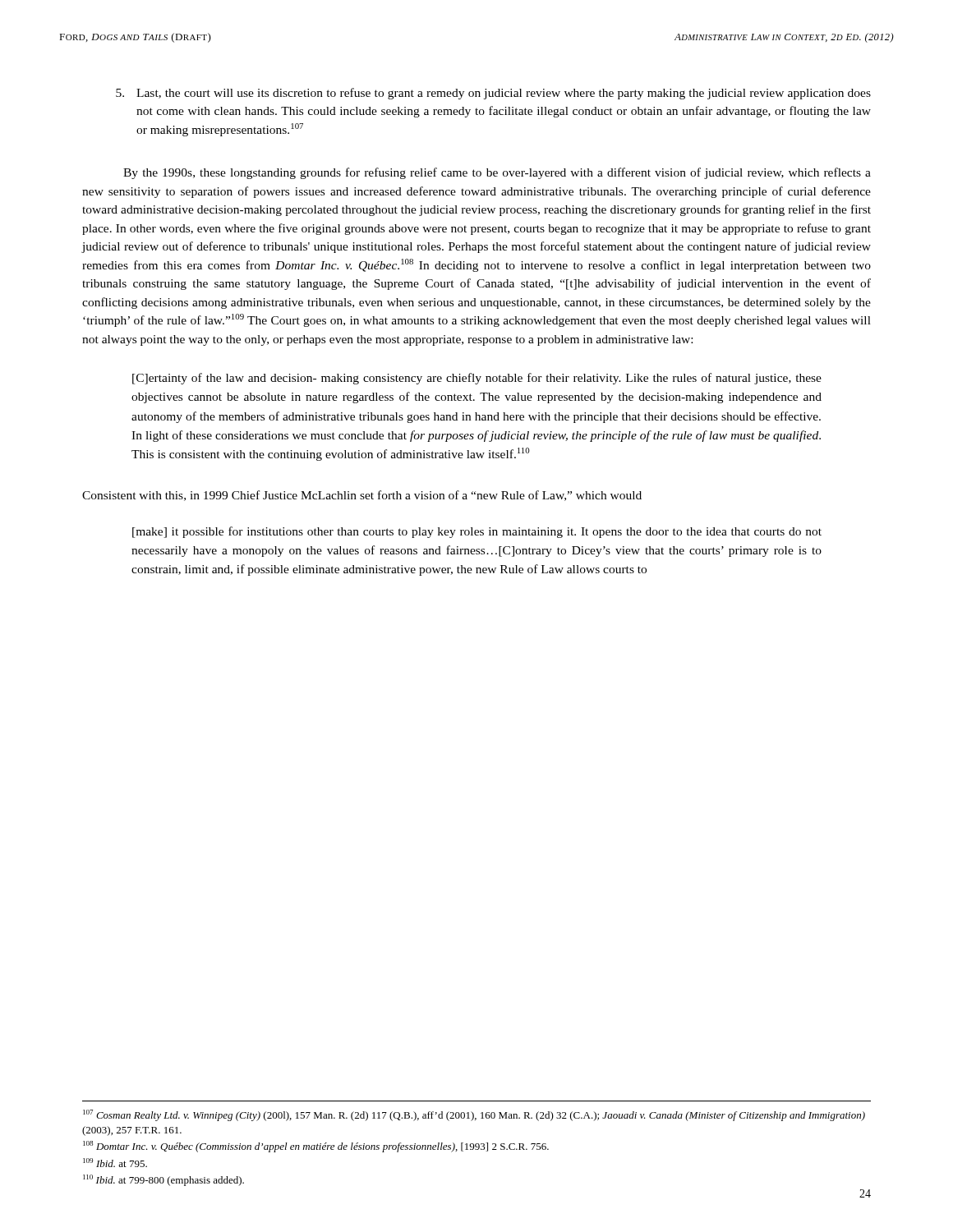
Task: Point to the block beginning "Consistent with this, in"
Action: point(362,495)
